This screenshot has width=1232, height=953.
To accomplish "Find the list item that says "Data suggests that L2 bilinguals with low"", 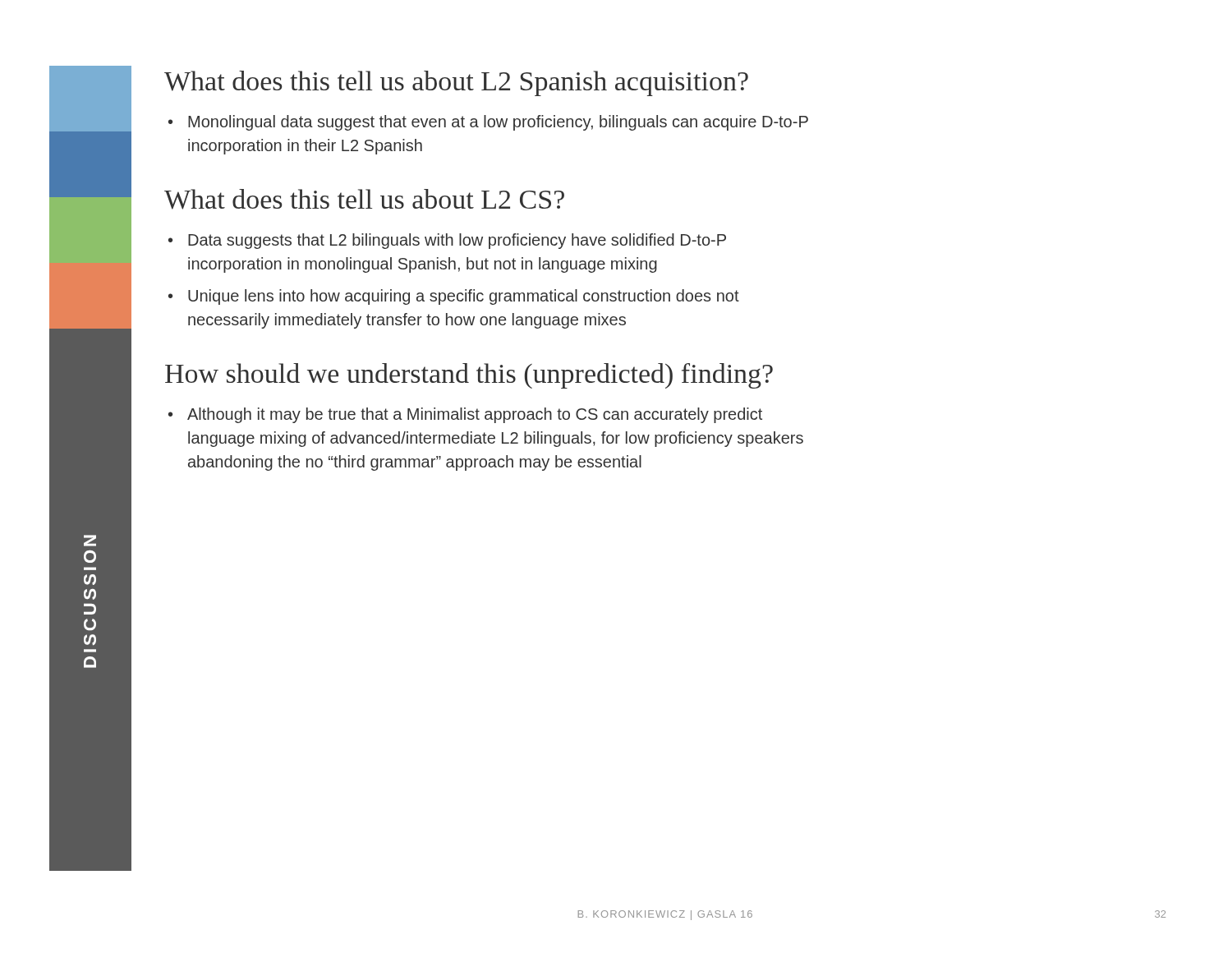I will (457, 252).
